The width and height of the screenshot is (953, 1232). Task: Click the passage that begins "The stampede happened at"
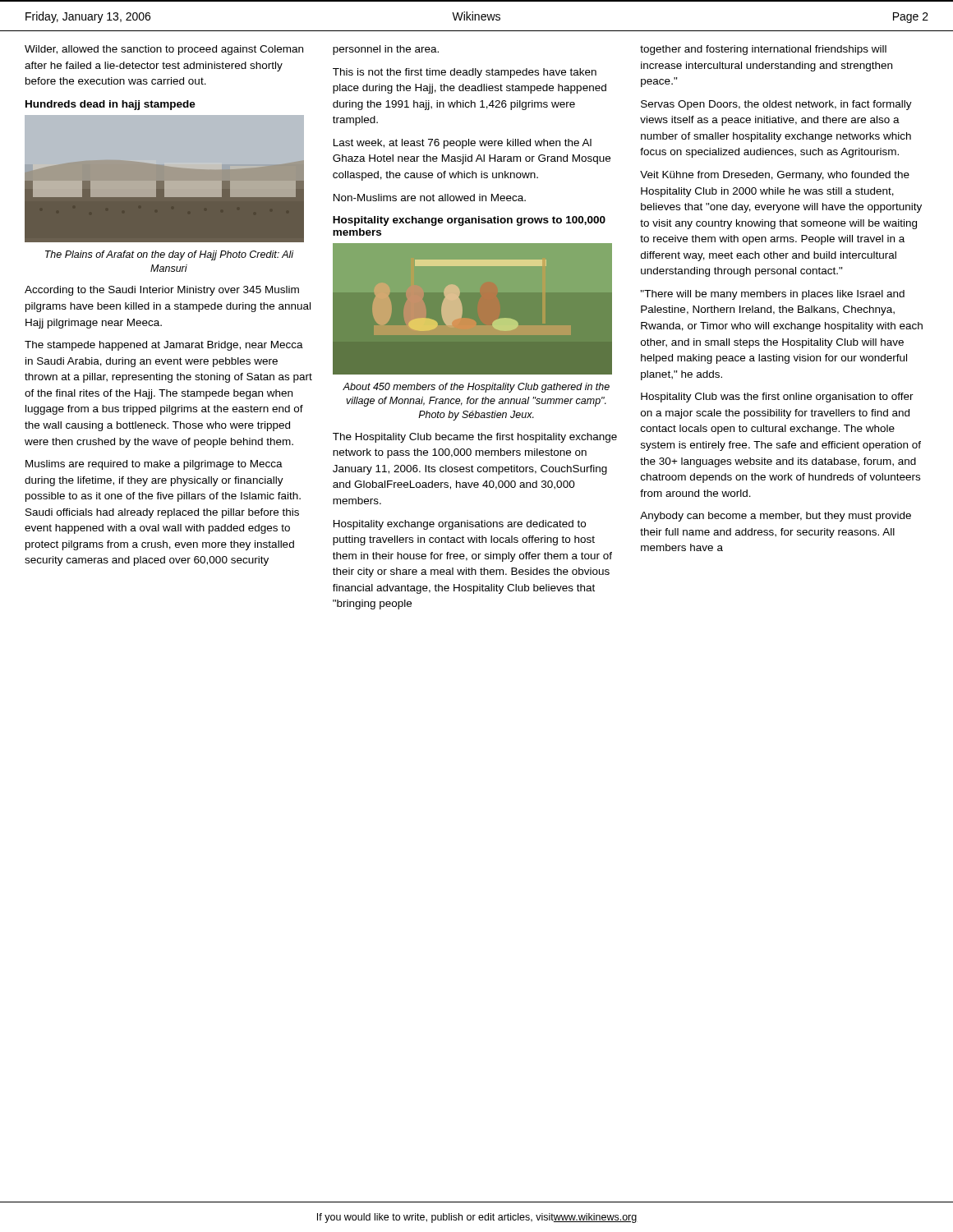(168, 393)
